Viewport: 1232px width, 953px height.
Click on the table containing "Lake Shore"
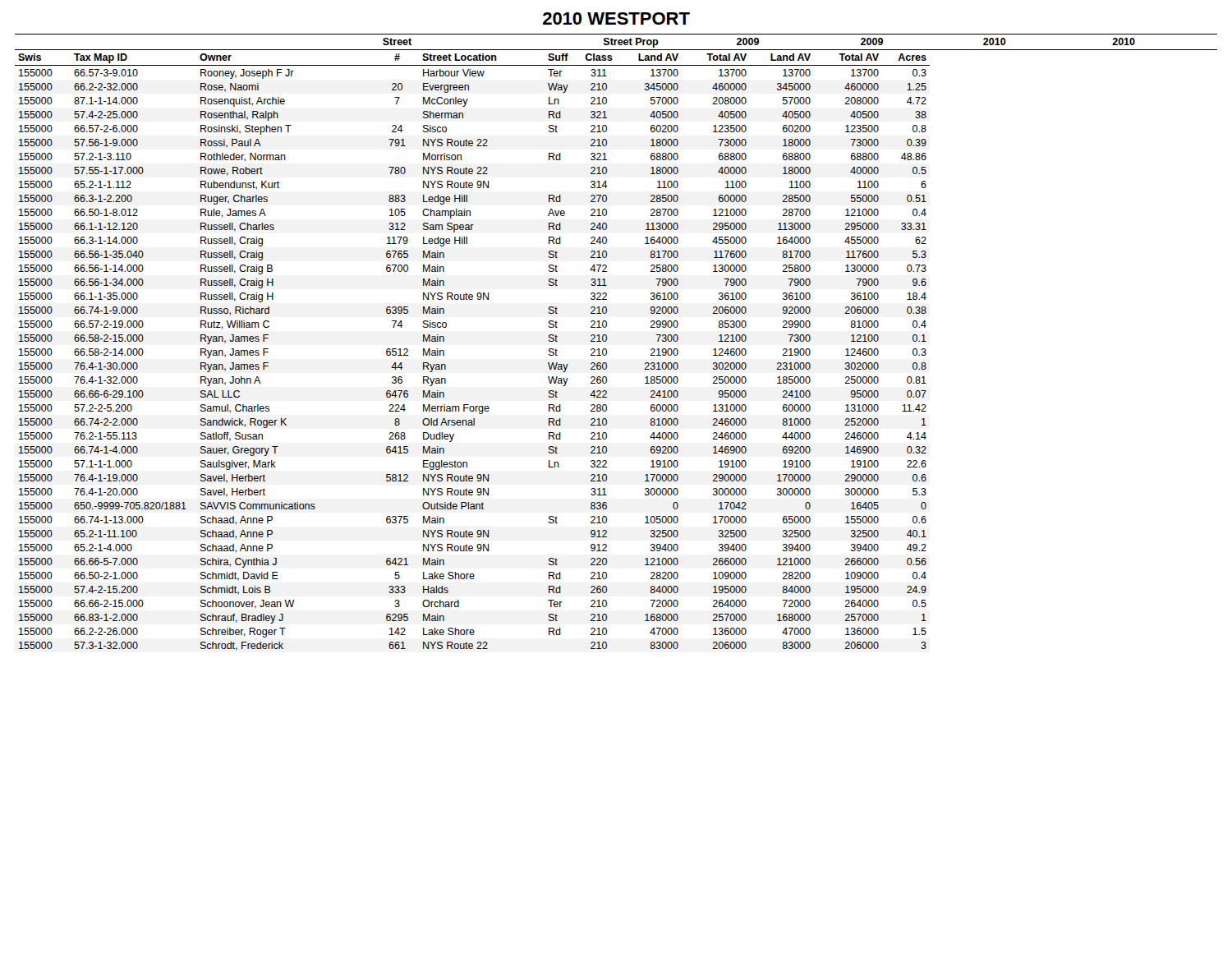click(616, 343)
